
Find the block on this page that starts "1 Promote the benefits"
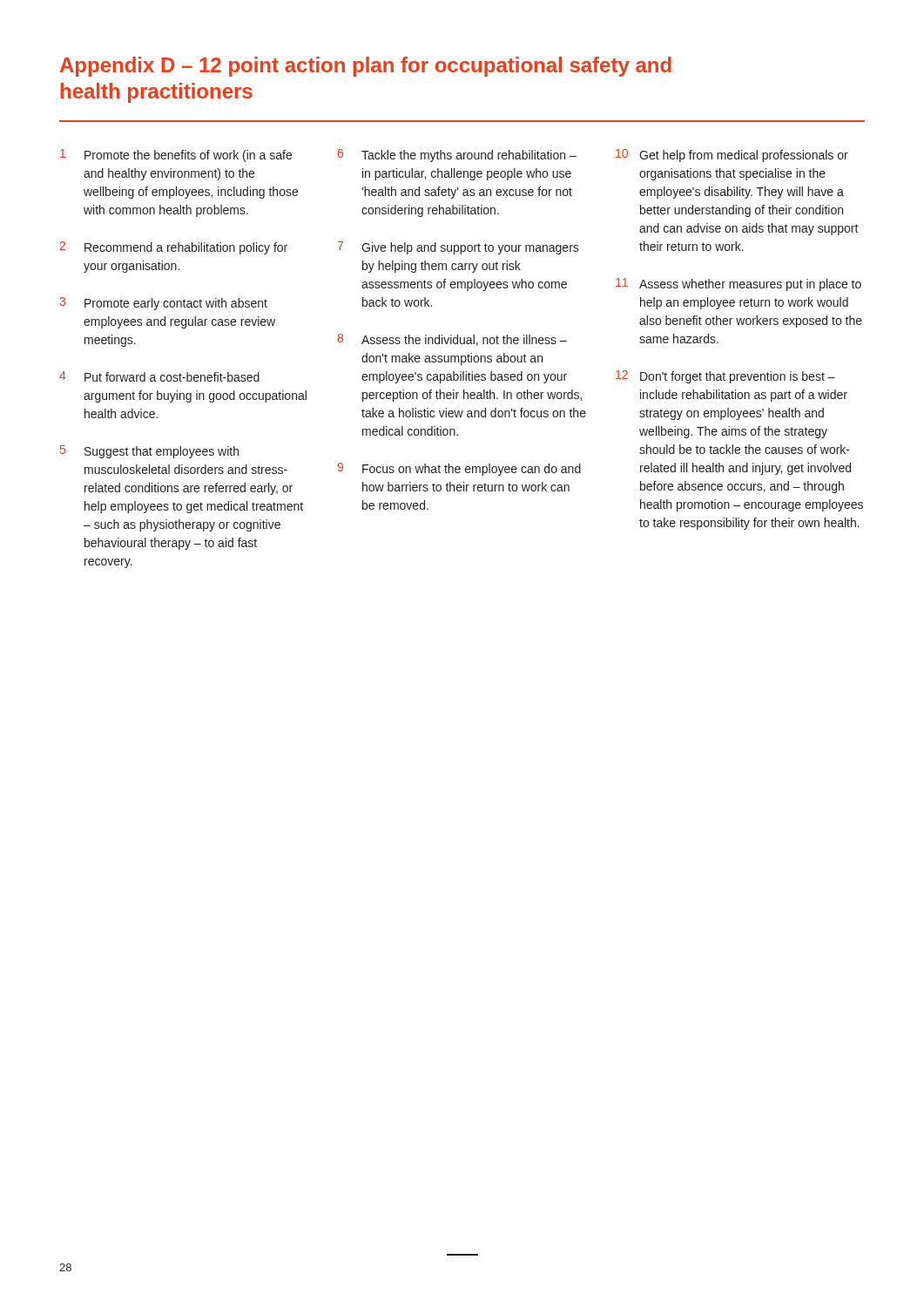click(x=184, y=183)
